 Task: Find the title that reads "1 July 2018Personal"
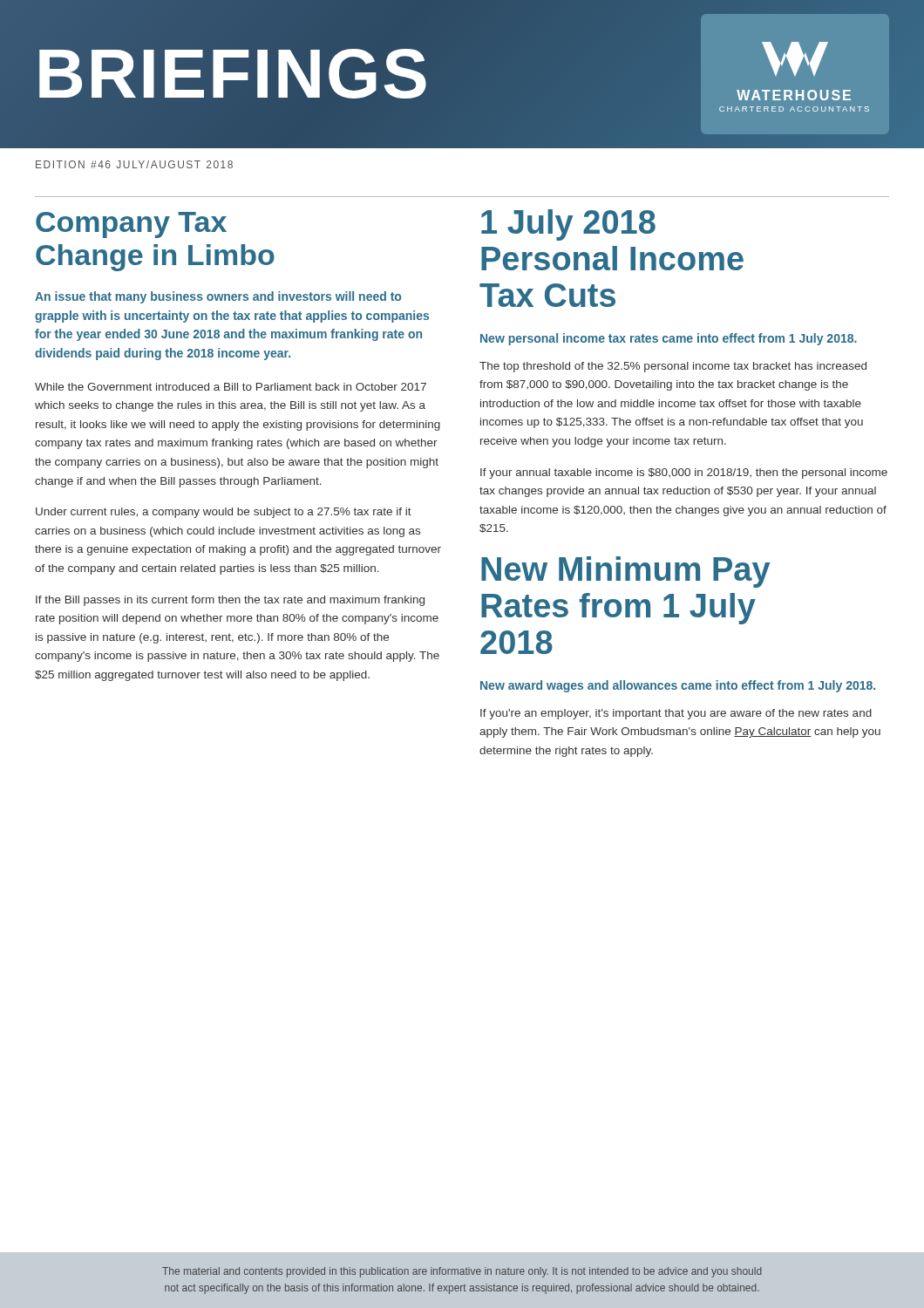684,260
